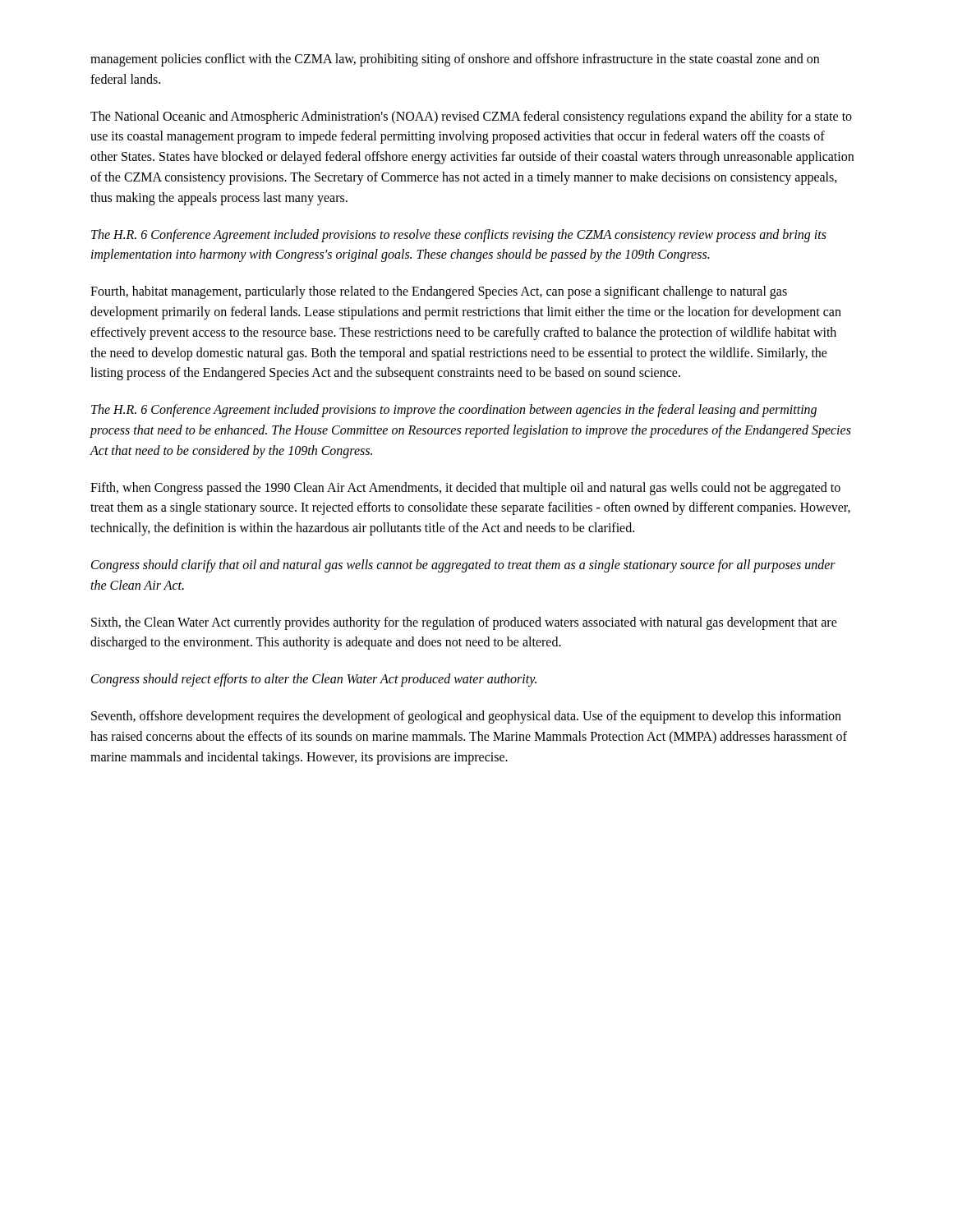Locate the block of text that opens with "Congress should clarify"
This screenshot has width=953, height=1232.
[x=463, y=575]
